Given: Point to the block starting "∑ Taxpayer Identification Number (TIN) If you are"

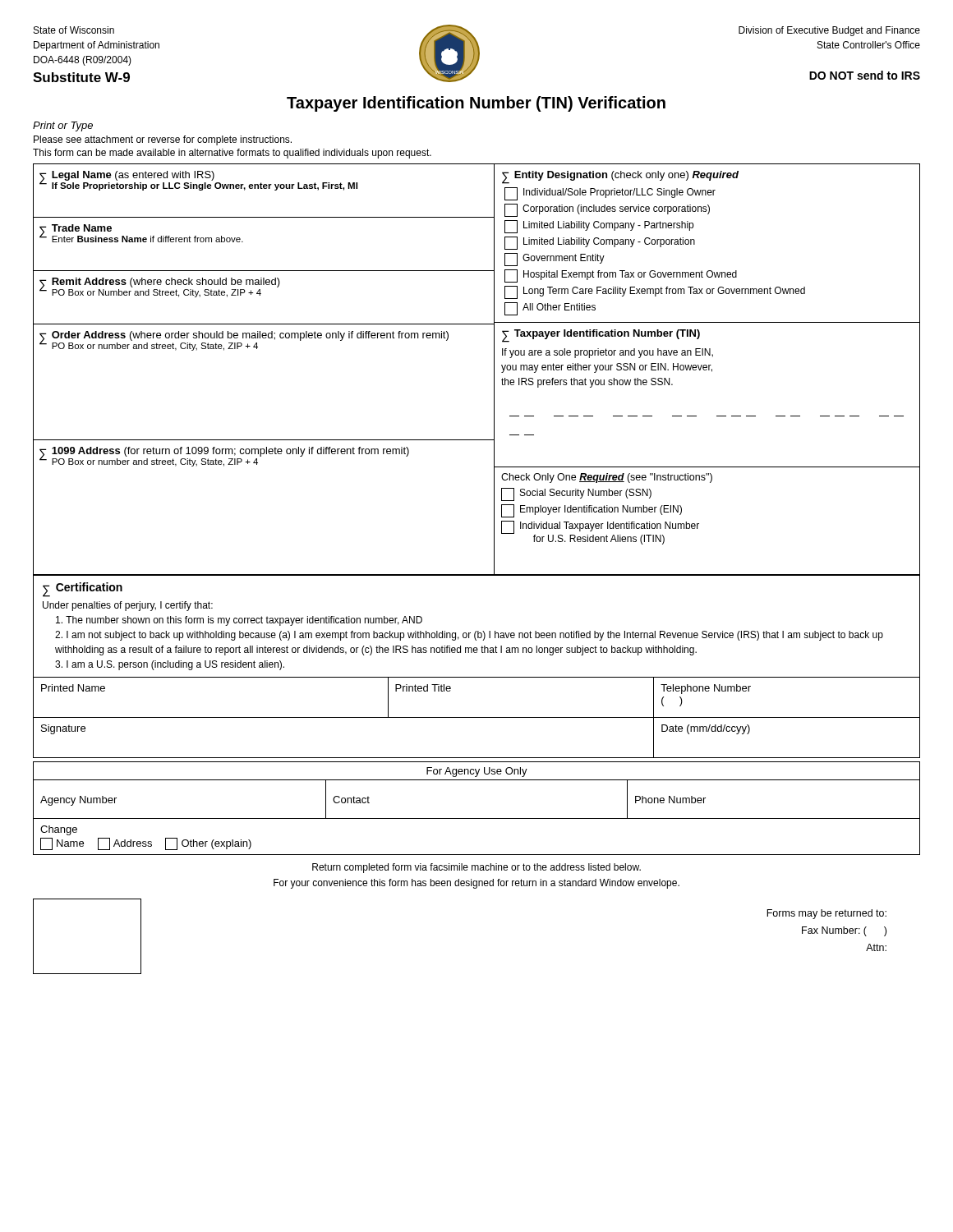Looking at the screenshot, I should tap(601, 336).
